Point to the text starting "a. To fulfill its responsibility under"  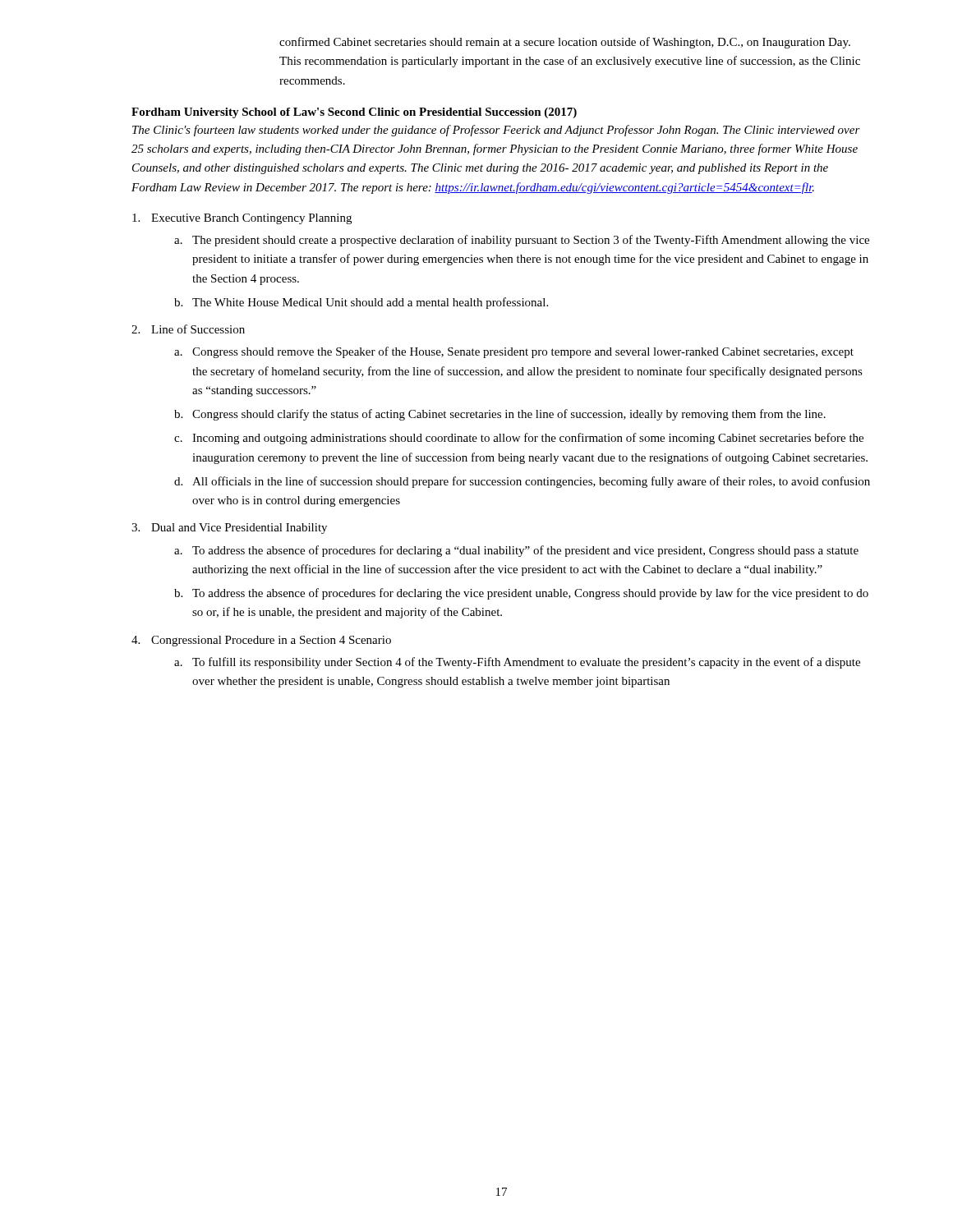coord(523,672)
